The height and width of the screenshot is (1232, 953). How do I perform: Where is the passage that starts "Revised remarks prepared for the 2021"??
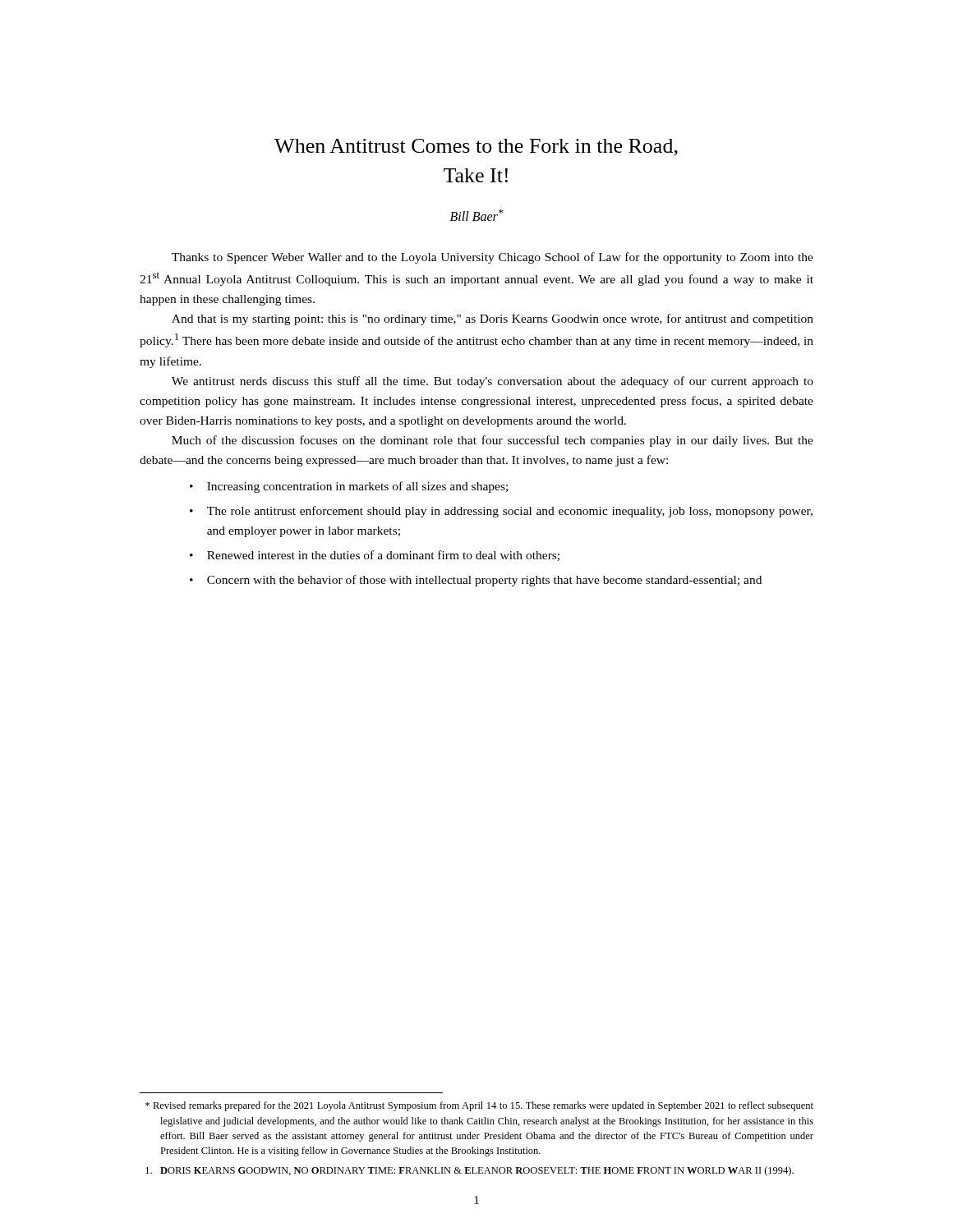(x=476, y=1128)
